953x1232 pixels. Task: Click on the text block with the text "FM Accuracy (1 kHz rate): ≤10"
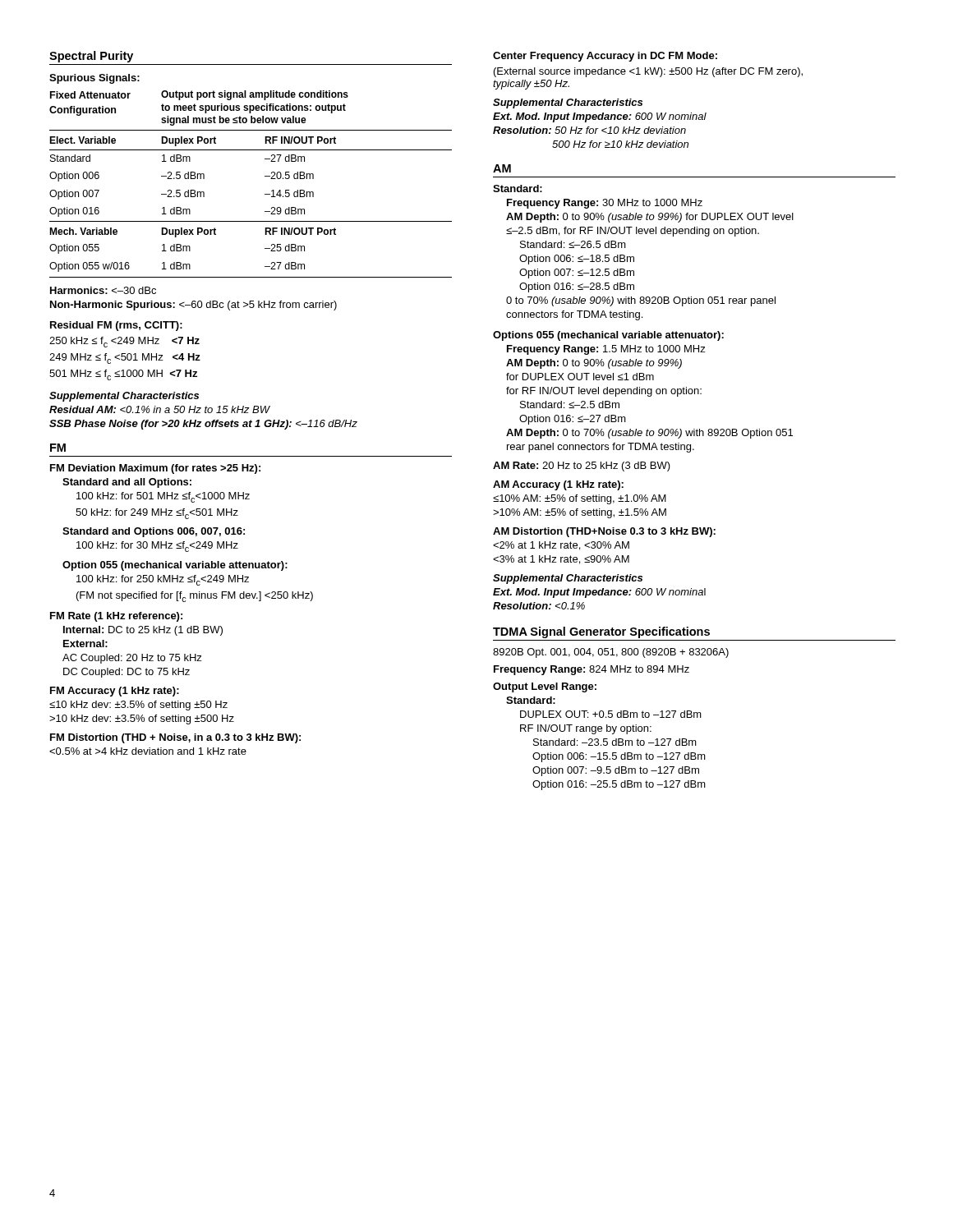pos(115,692)
